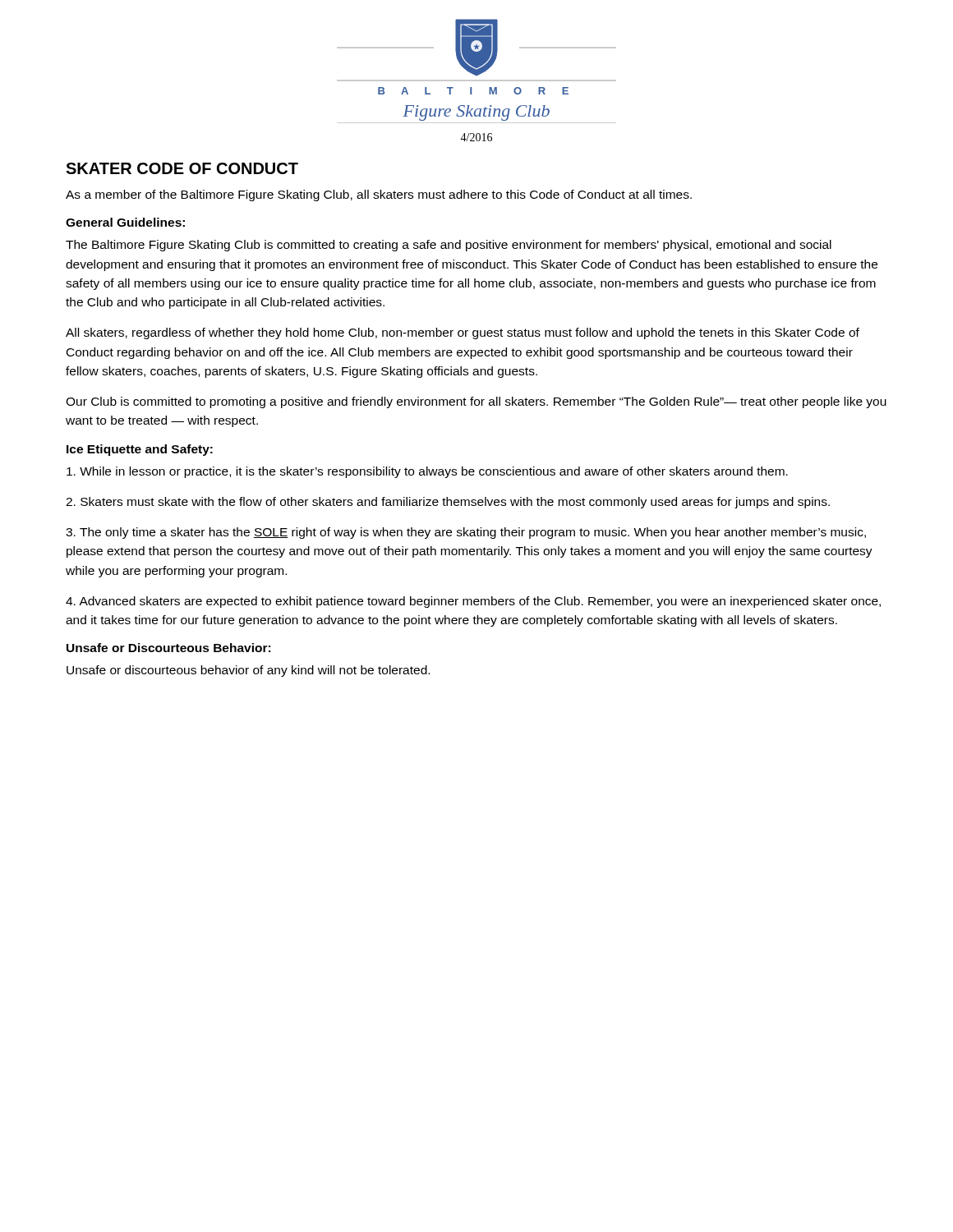Click the passage that begins "4. Advanced skaters"
This screenshot has width=953, height=1232.
click(x=474, y=610)
